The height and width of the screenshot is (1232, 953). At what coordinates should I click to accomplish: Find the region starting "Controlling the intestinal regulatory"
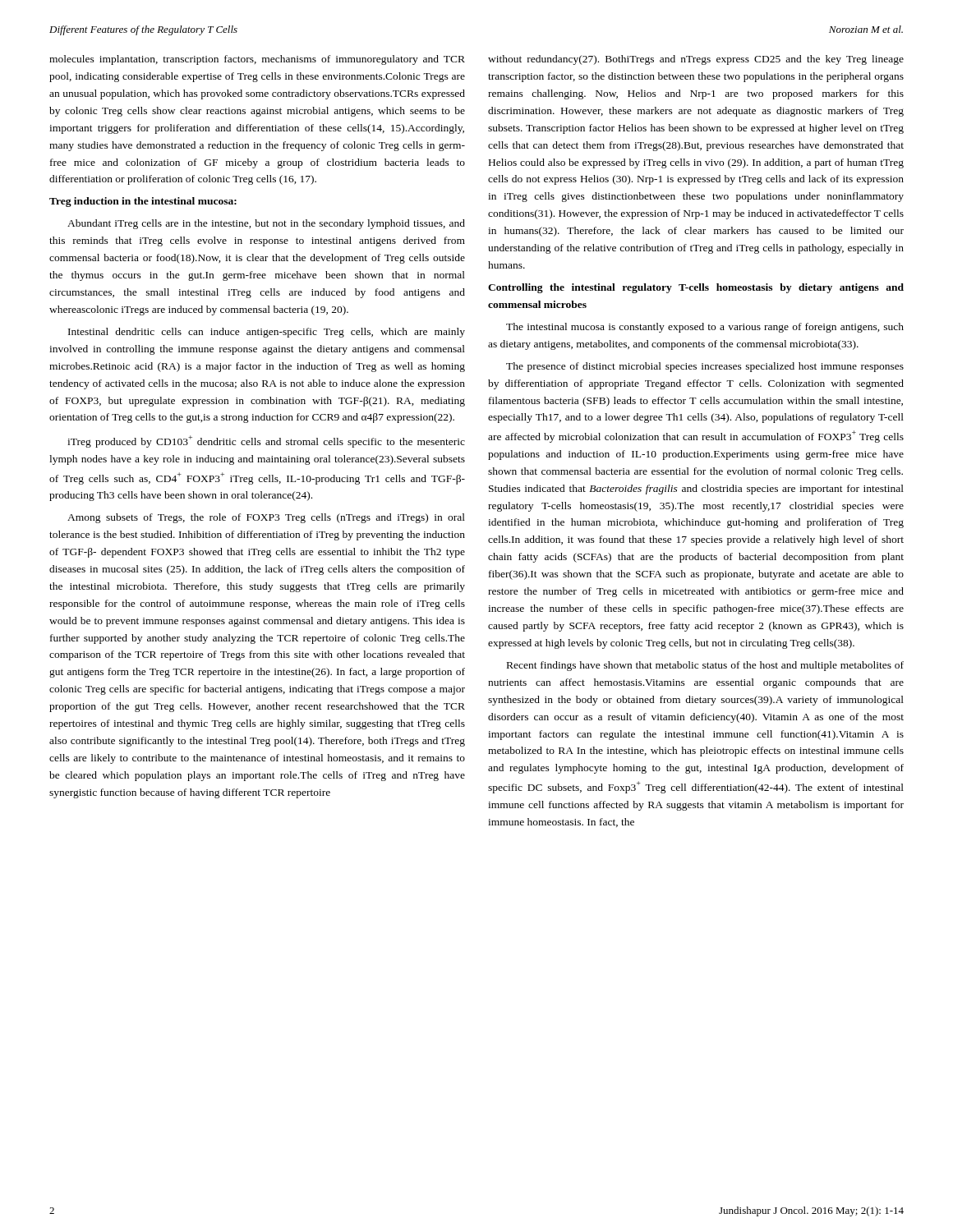point(696,296)
